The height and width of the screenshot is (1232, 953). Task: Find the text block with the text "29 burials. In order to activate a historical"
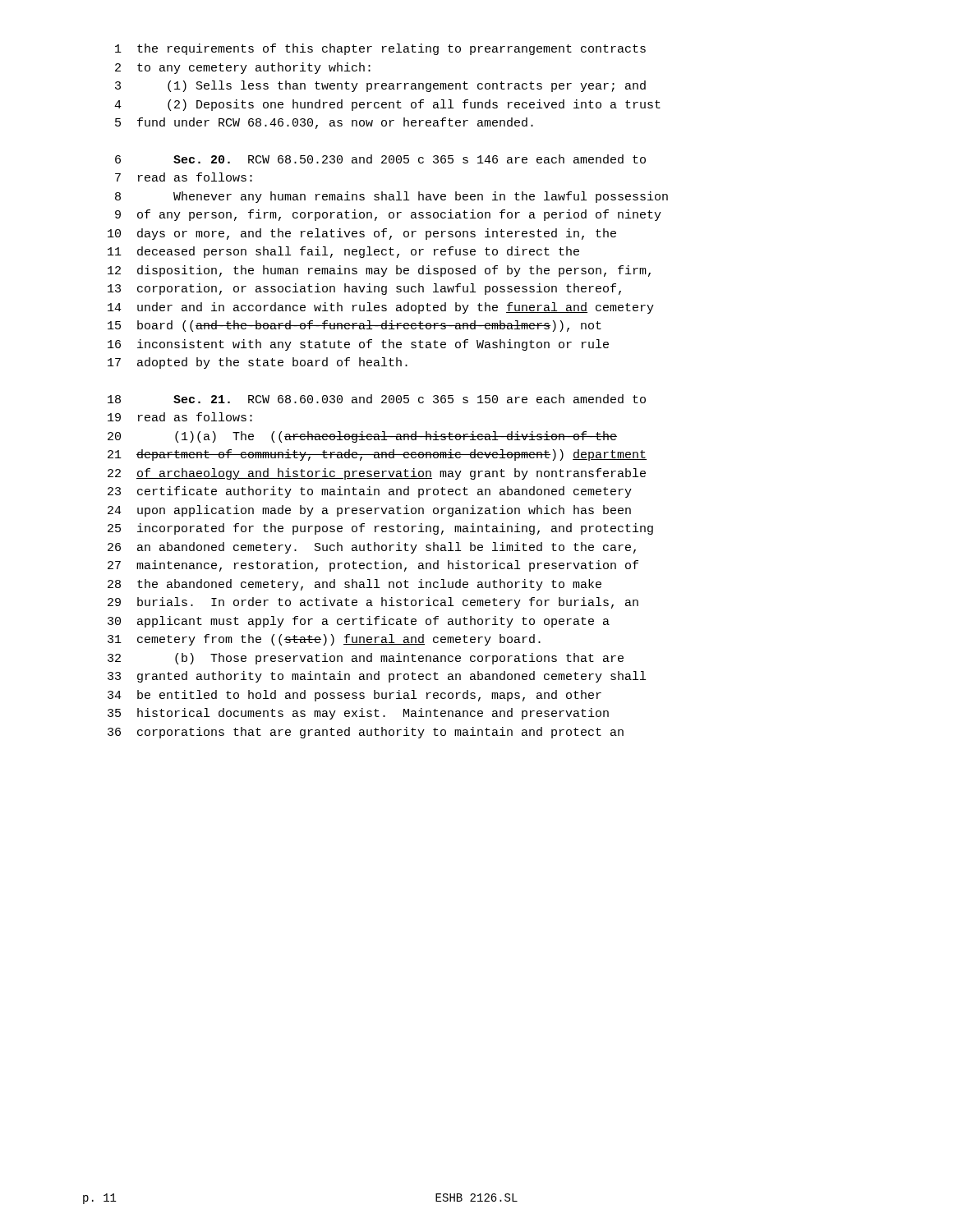point(476,604)
